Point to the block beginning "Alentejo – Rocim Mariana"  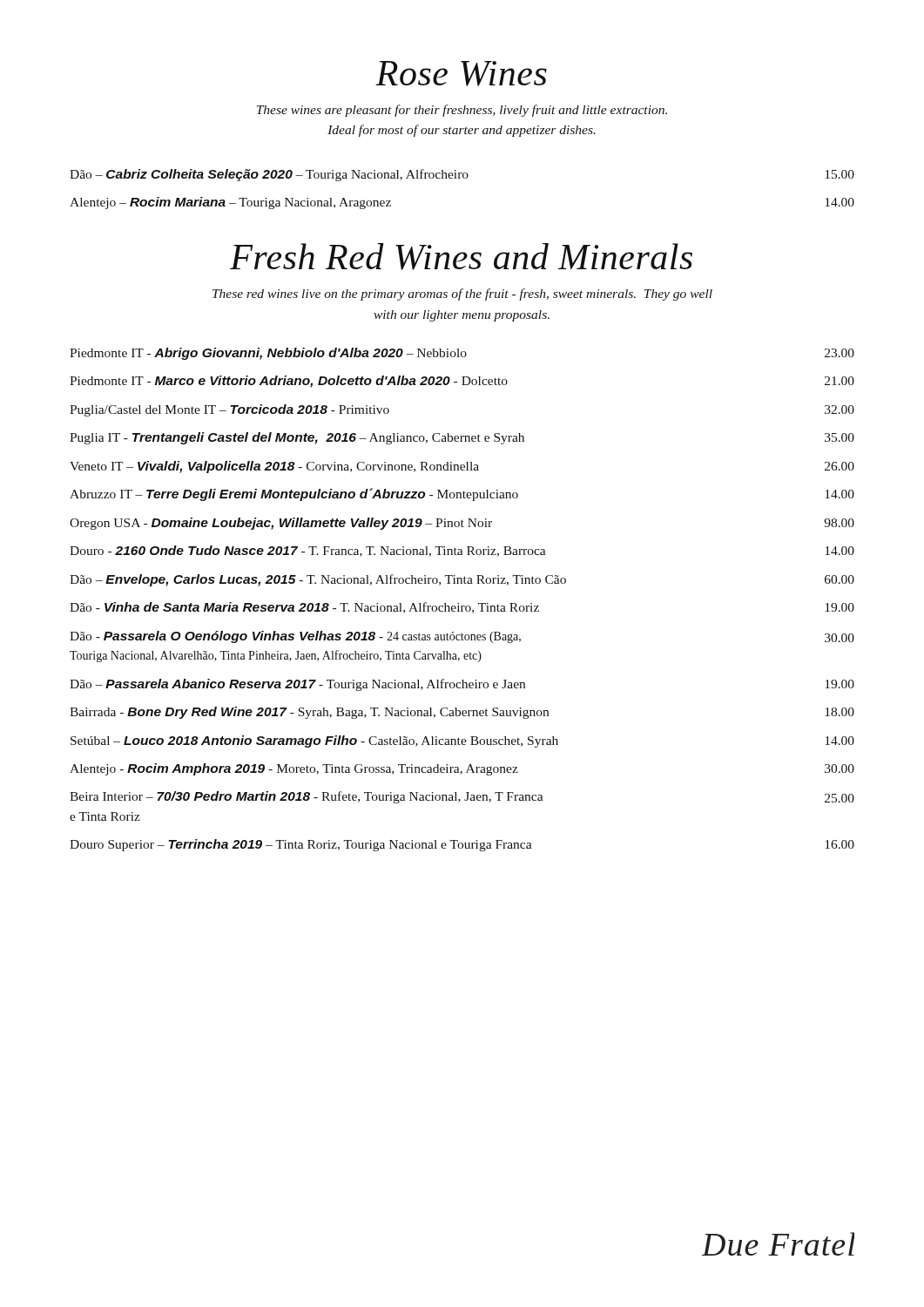(x=247, y=203)
